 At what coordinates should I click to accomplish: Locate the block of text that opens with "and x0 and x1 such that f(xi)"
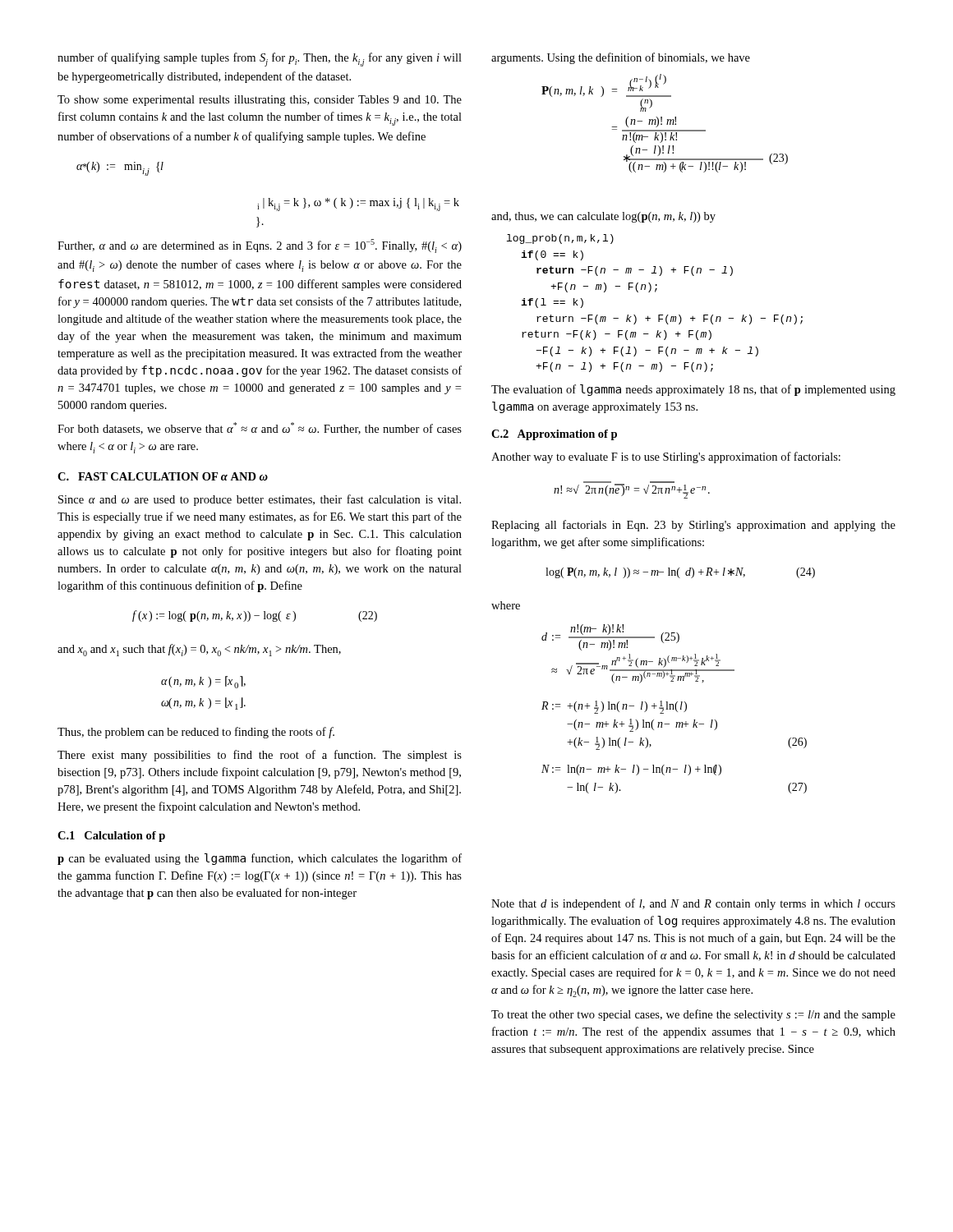pos(260,650)
